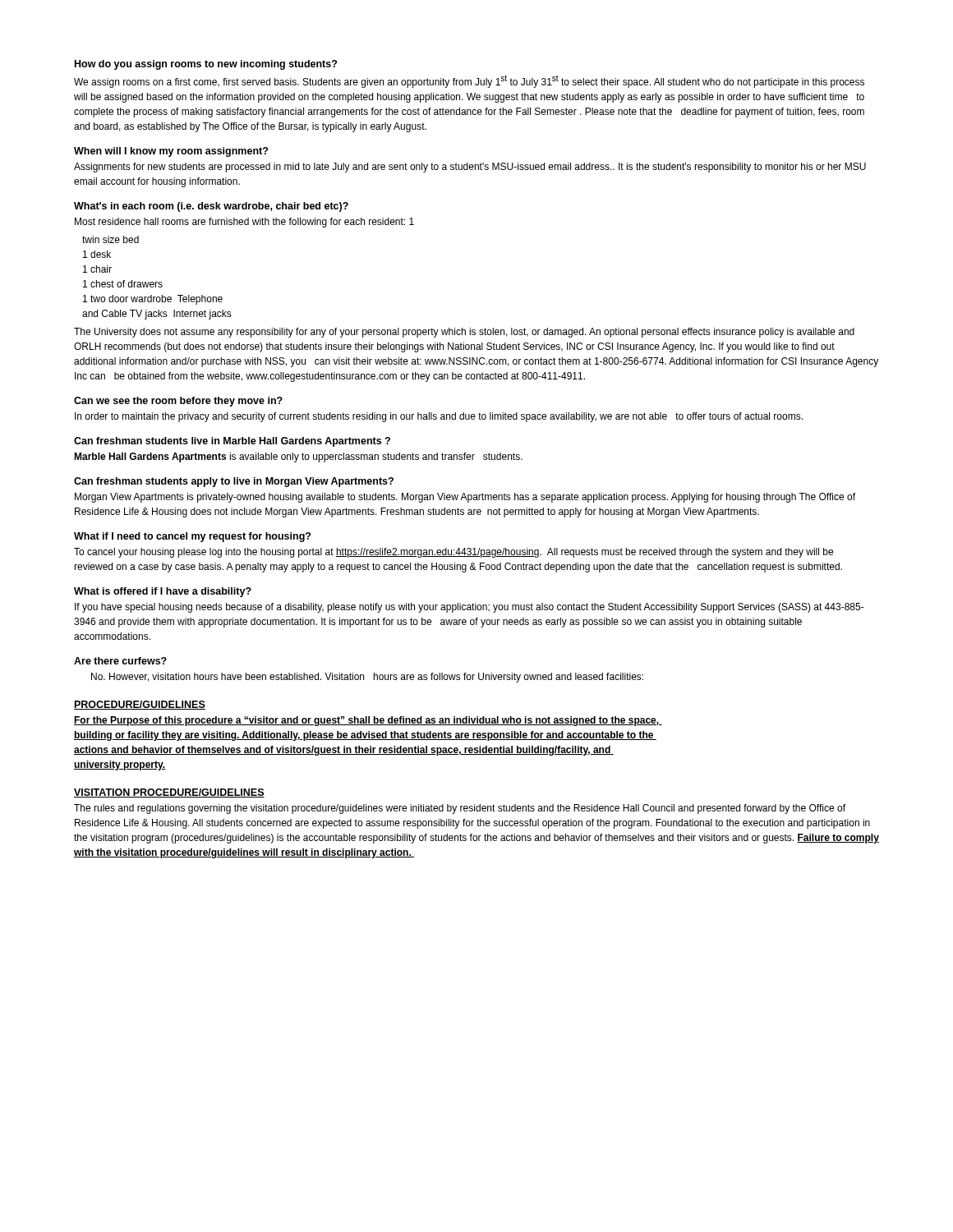Find the section header on this page that starts "Can freshman students apply"
The width and height of the screenshot is (953, 1232).
point(234,481)
